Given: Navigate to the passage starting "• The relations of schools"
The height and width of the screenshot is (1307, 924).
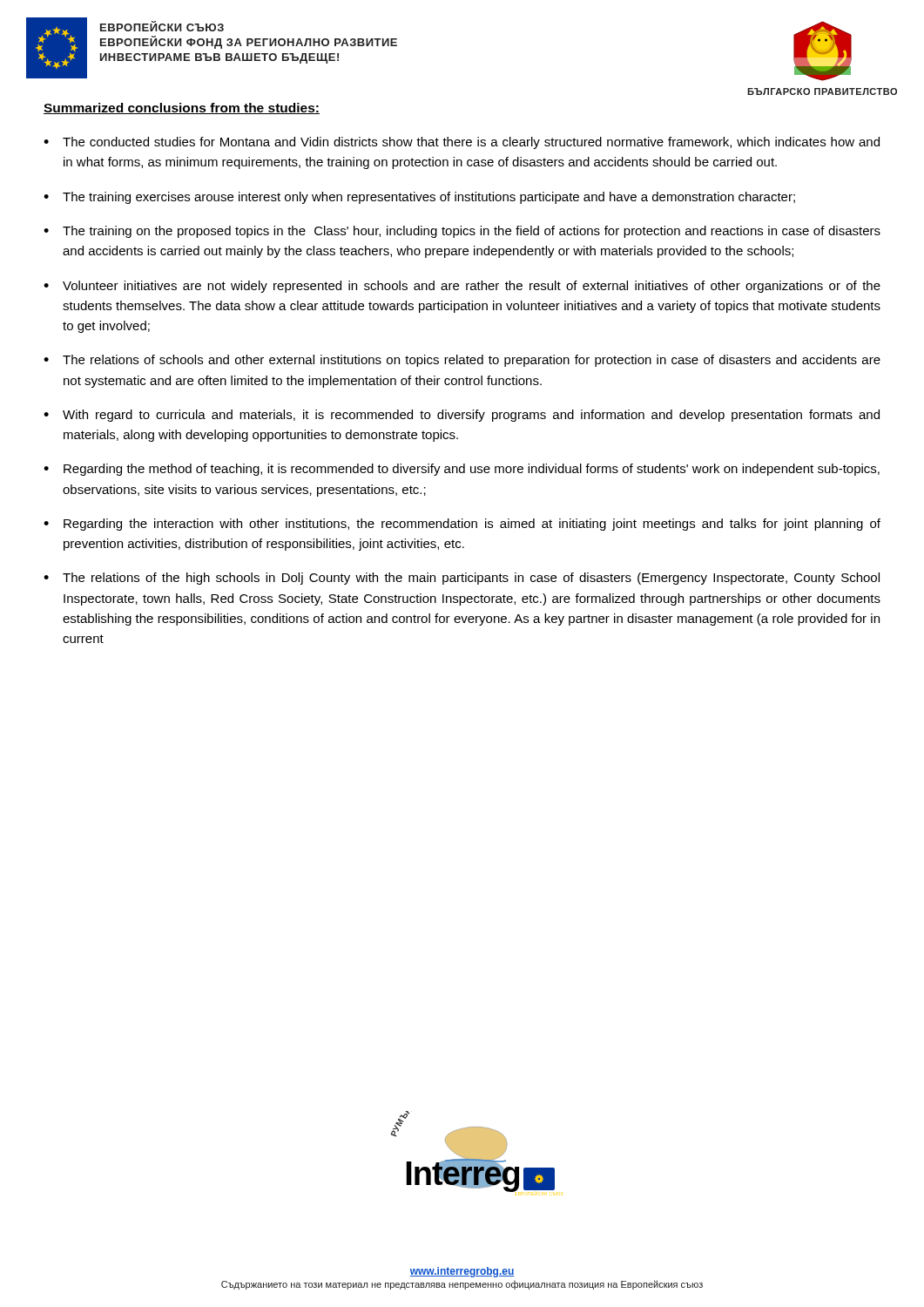Looking at the screenshot, I should 462,370.
